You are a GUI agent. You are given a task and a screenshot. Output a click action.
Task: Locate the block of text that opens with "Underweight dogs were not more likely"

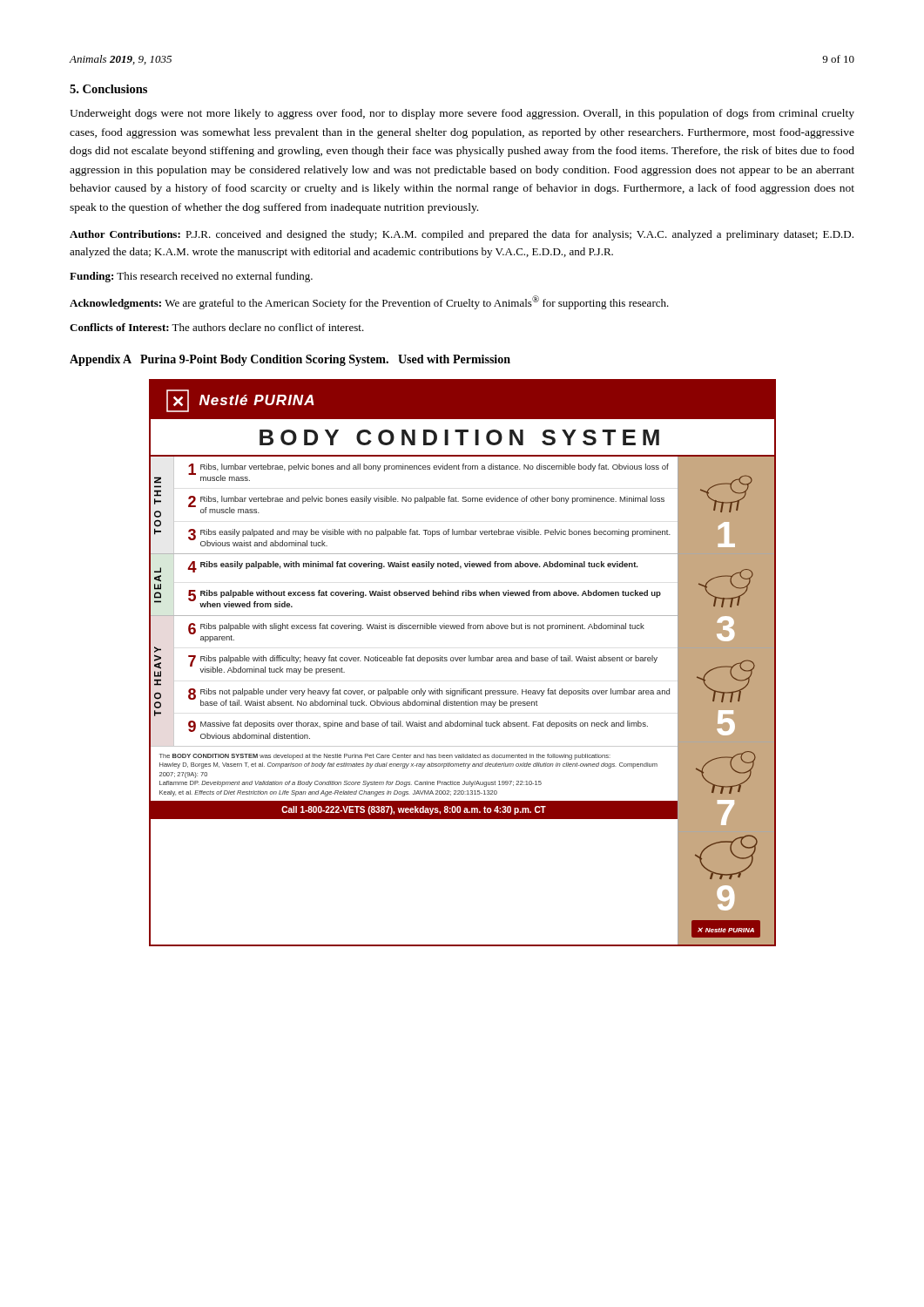tap(462, 160)
